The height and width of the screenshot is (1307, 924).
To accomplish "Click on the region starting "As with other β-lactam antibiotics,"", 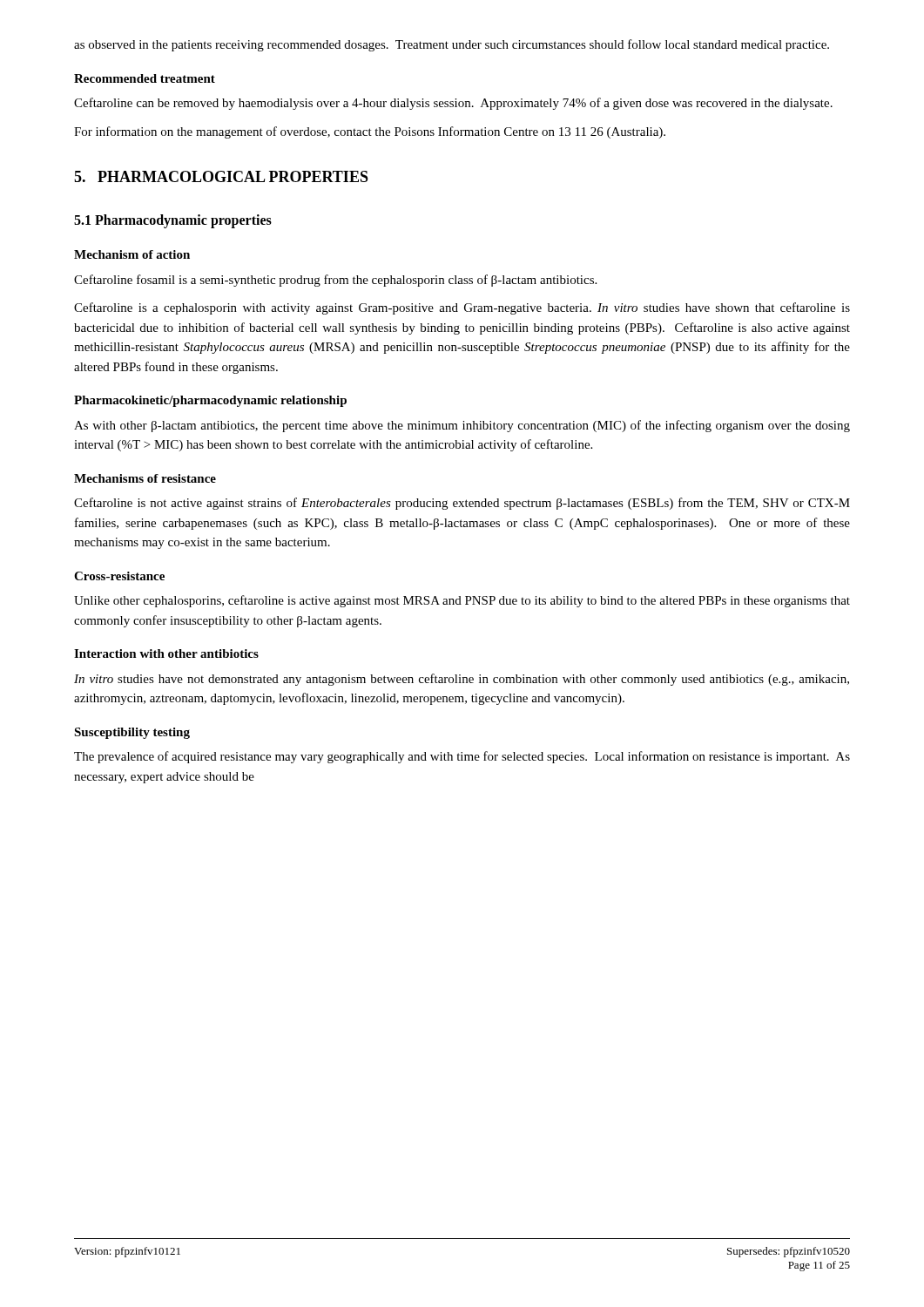I will point(462,435).
